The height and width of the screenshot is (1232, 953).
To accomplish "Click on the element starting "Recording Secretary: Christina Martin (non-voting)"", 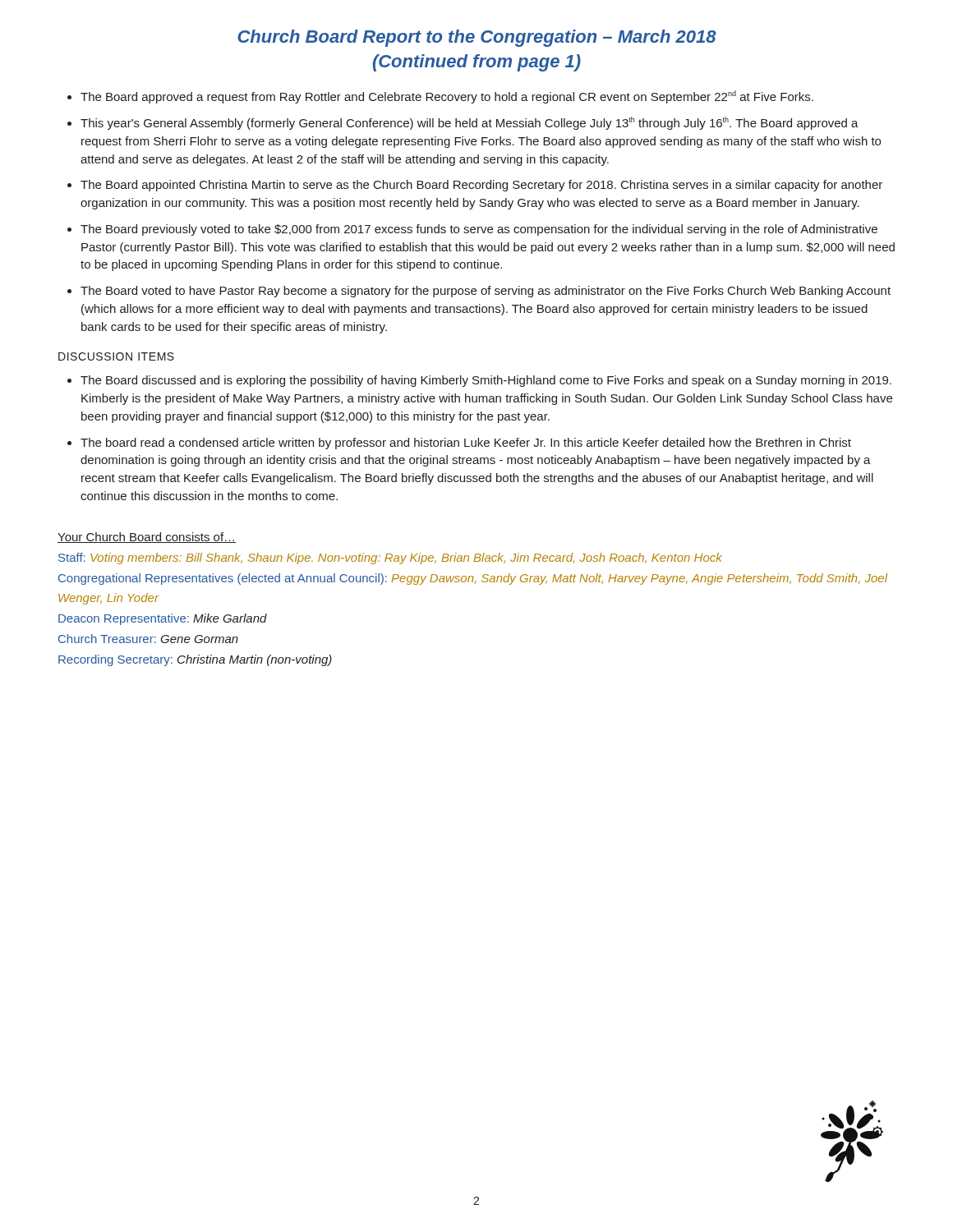I will 195,659.
